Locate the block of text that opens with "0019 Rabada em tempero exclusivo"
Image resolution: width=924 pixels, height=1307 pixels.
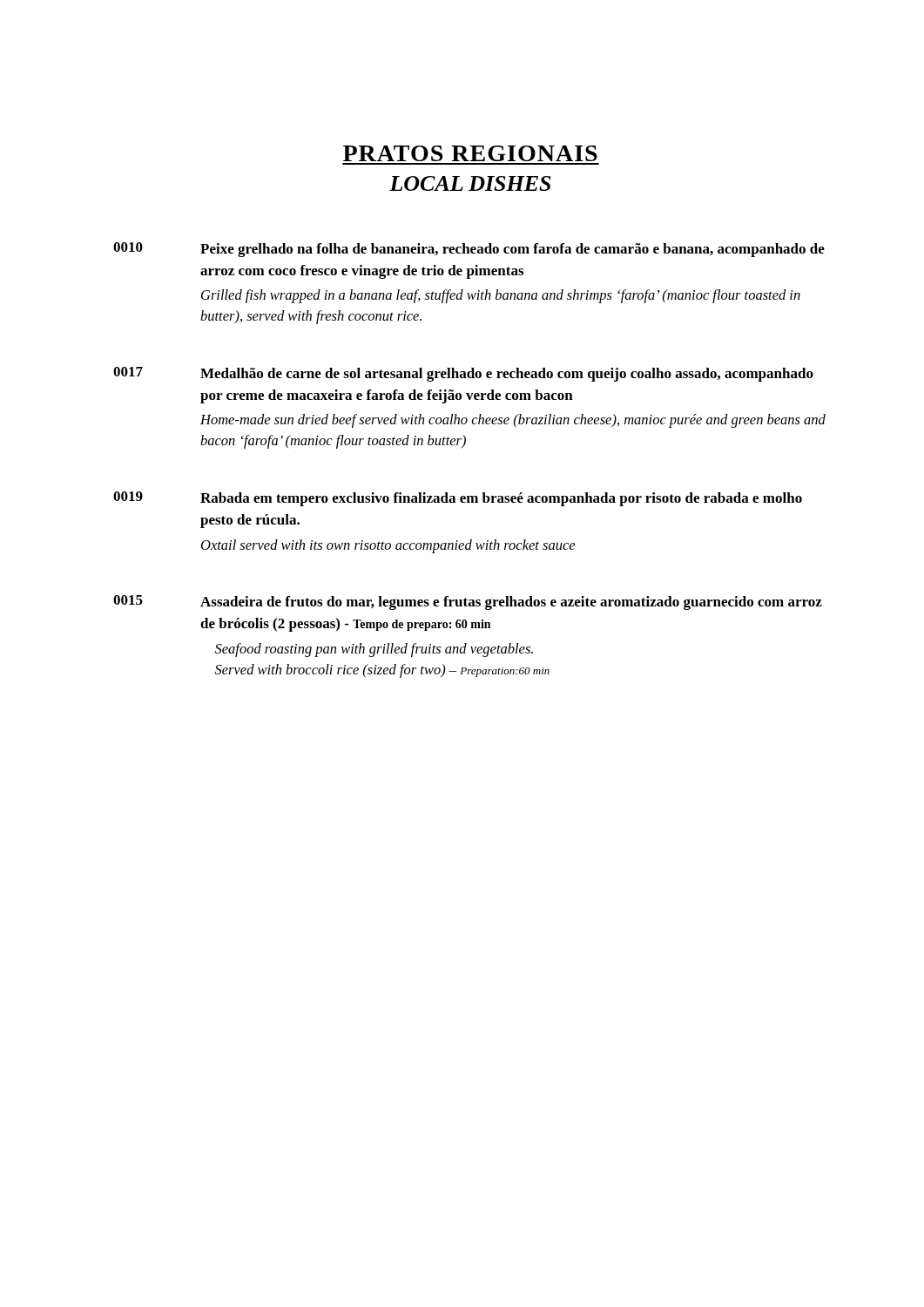click(x=458, y=499)
